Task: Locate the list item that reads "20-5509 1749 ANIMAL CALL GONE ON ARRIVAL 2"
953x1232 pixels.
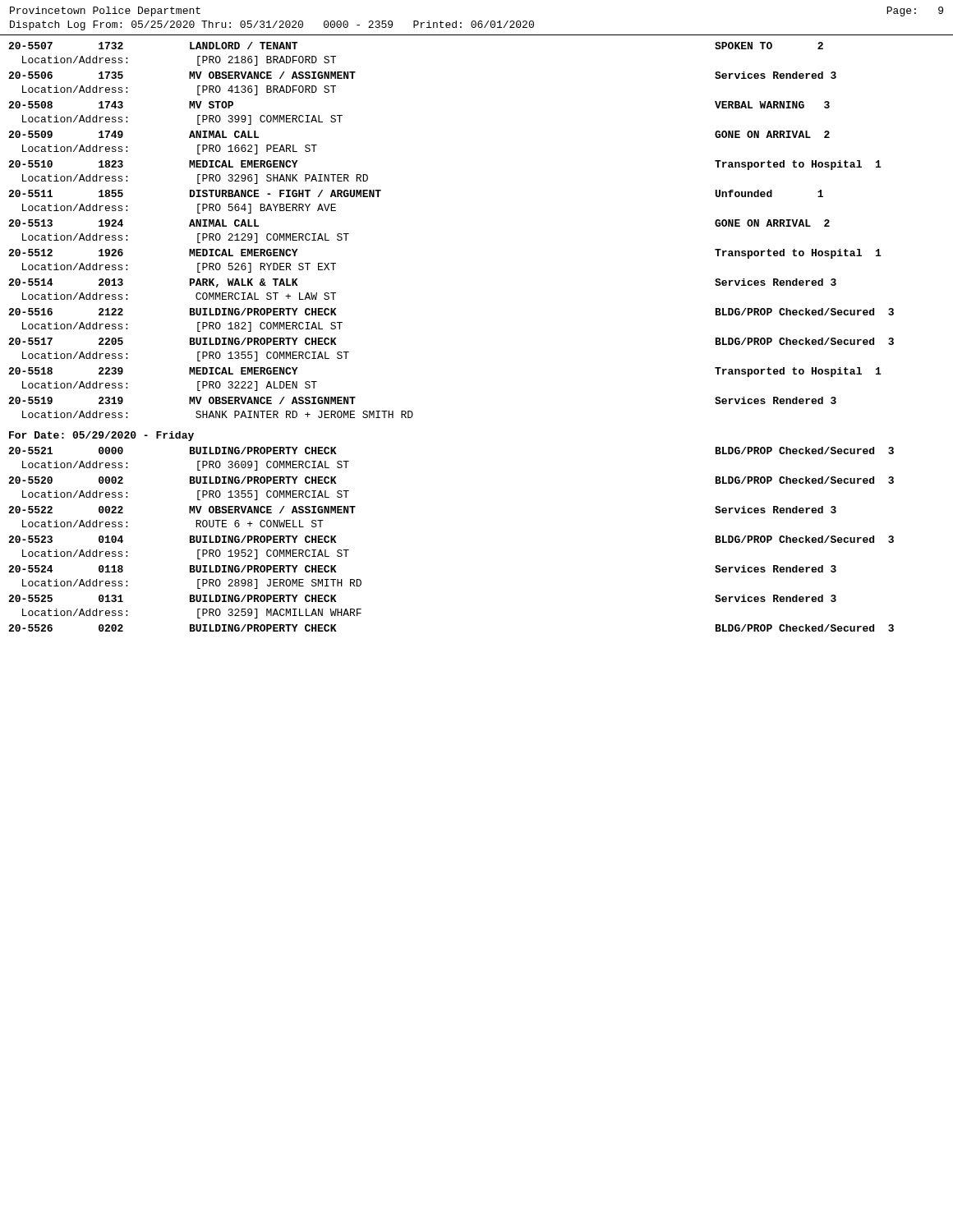Action: click(31, 134)
